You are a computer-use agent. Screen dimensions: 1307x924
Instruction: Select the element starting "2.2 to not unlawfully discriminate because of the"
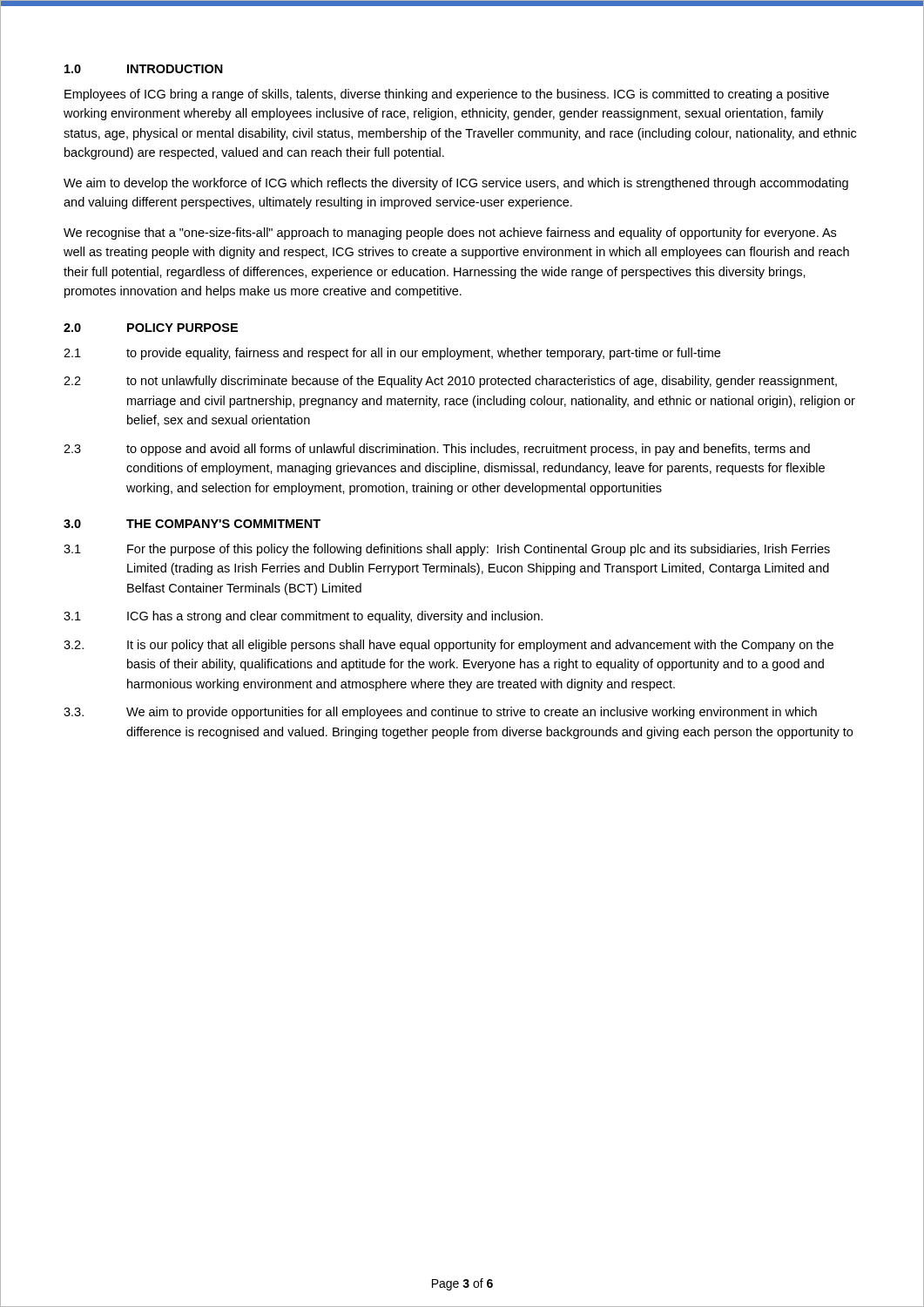[462, 401]
